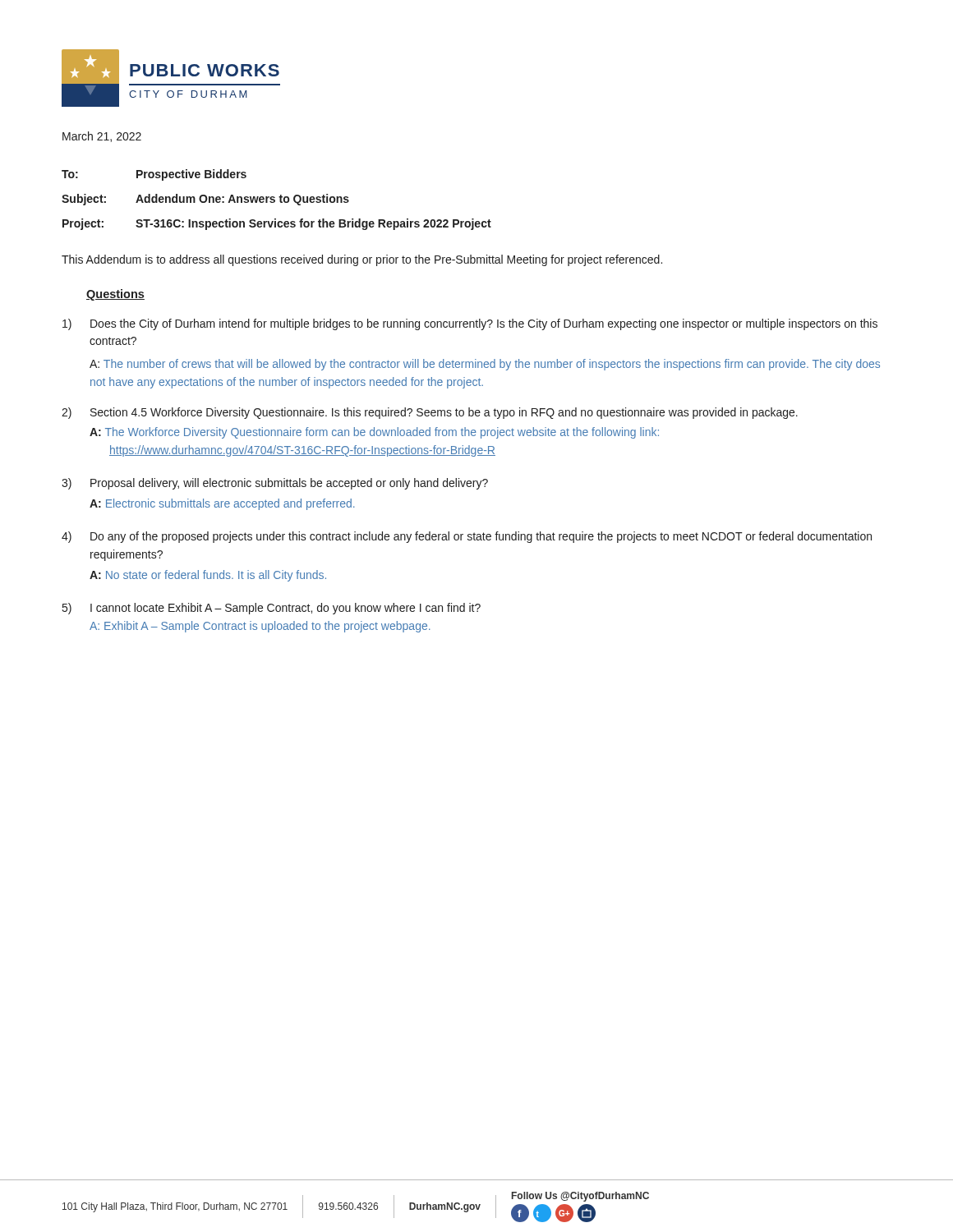Find the text block containing "Subject: Addendum One: Answers"
Image resolution: width=953 pixels, height=1232 pixels.
coord(205,199)
